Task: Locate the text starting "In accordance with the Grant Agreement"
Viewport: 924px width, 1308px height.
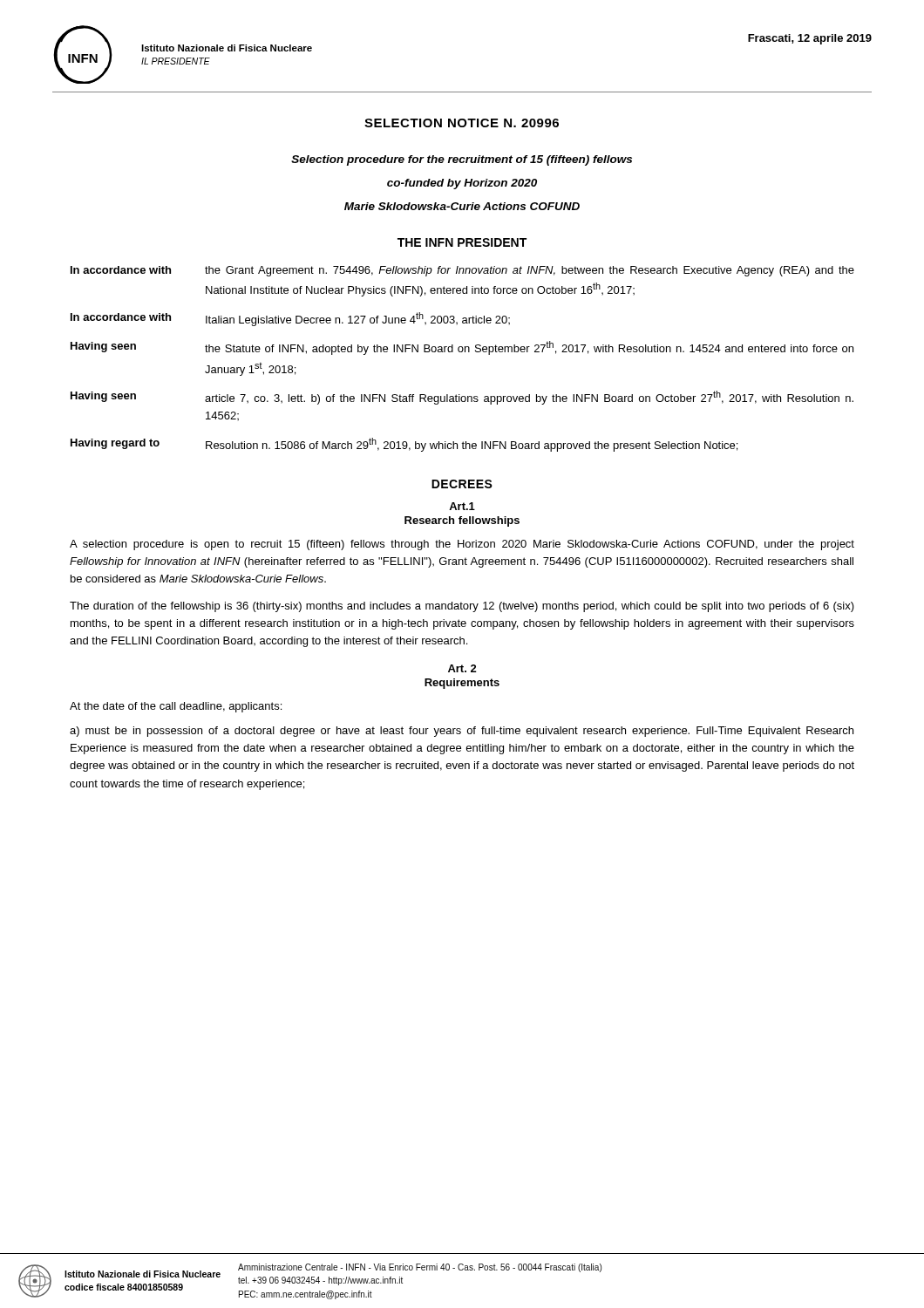Action: pyautogui.click(x=462, y=281)
